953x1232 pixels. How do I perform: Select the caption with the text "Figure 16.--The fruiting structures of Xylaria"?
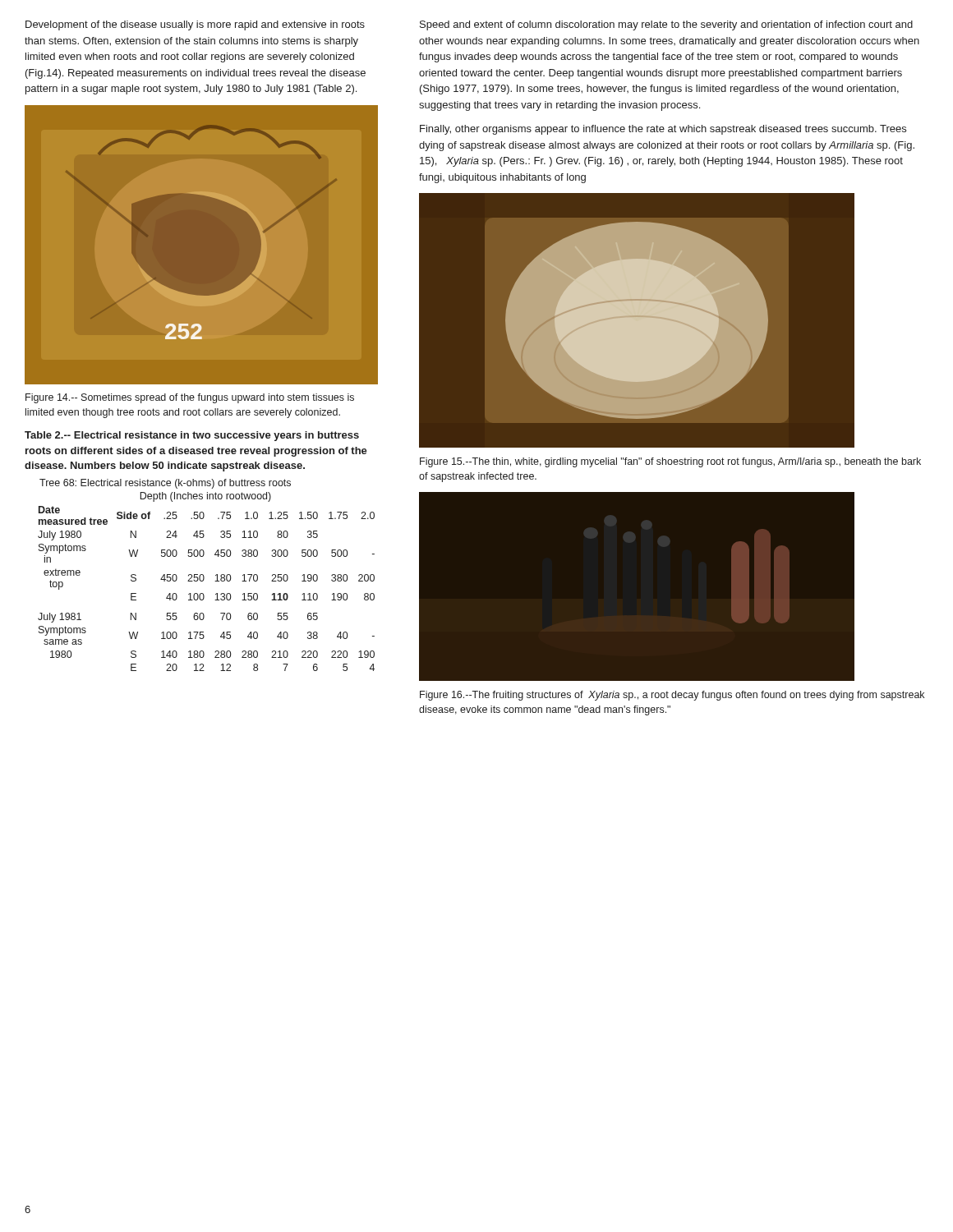point(672,702)
